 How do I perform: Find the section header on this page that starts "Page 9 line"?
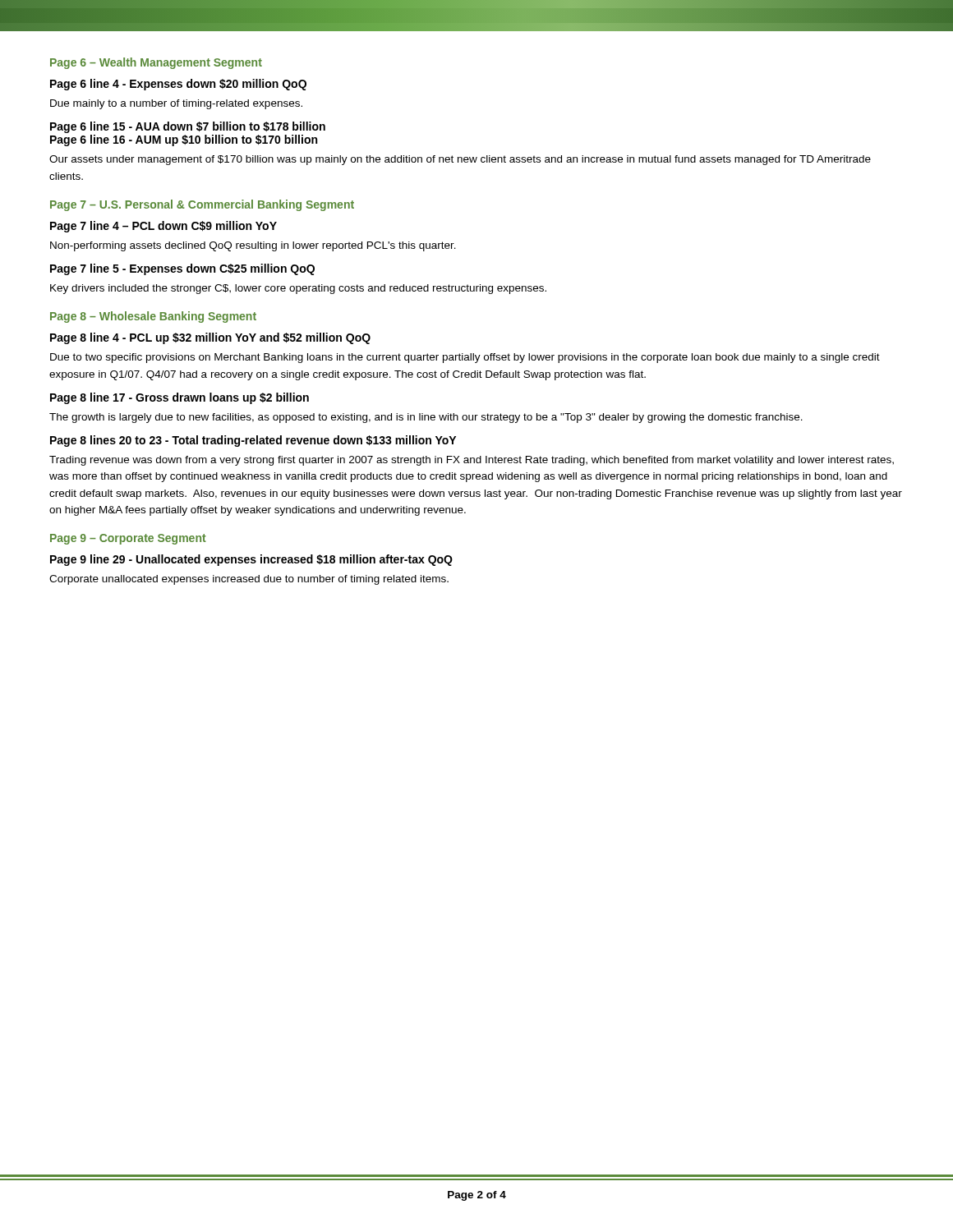251,559
